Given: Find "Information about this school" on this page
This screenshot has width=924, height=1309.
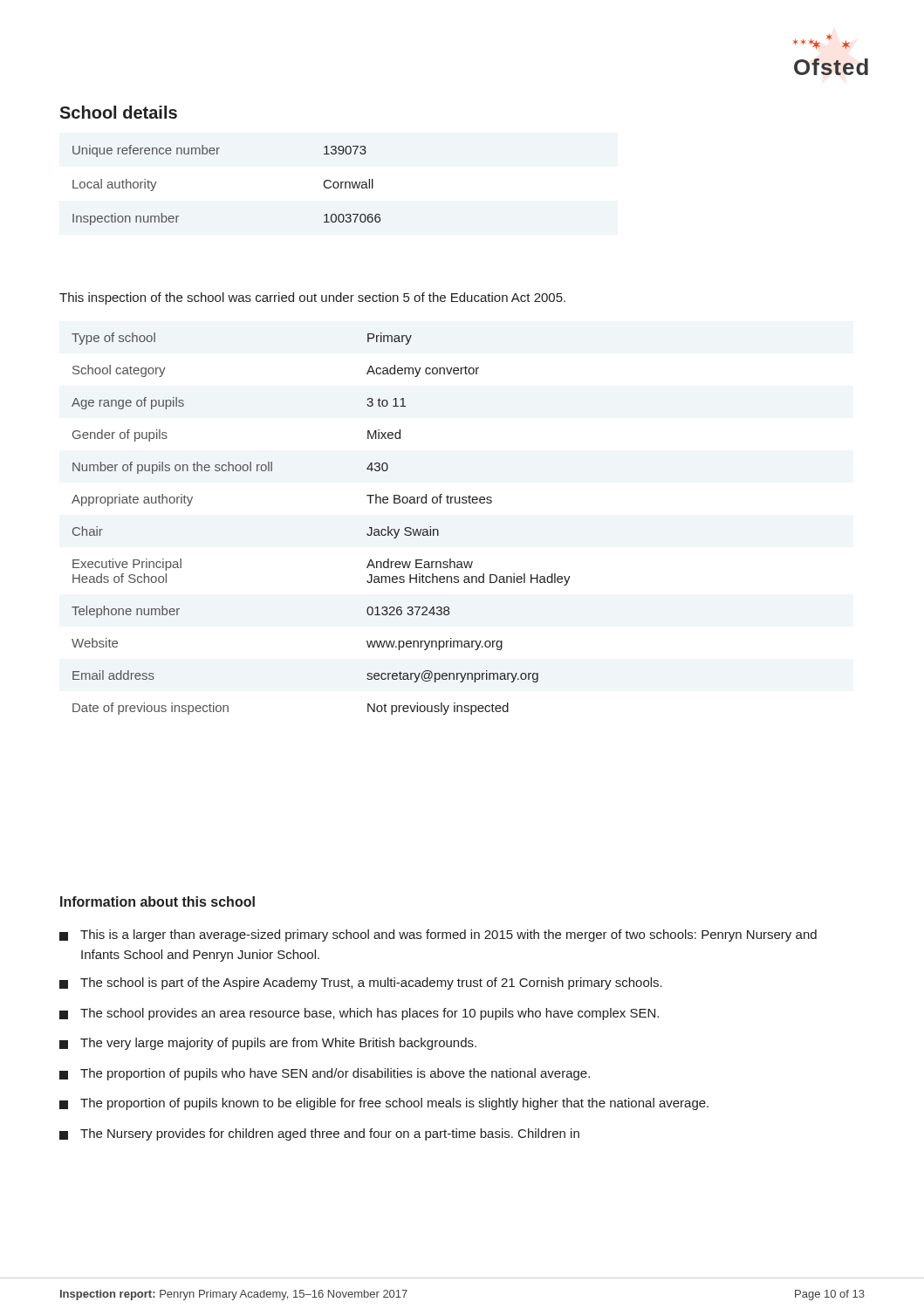Looking at the screenshot, I should 157,902.
